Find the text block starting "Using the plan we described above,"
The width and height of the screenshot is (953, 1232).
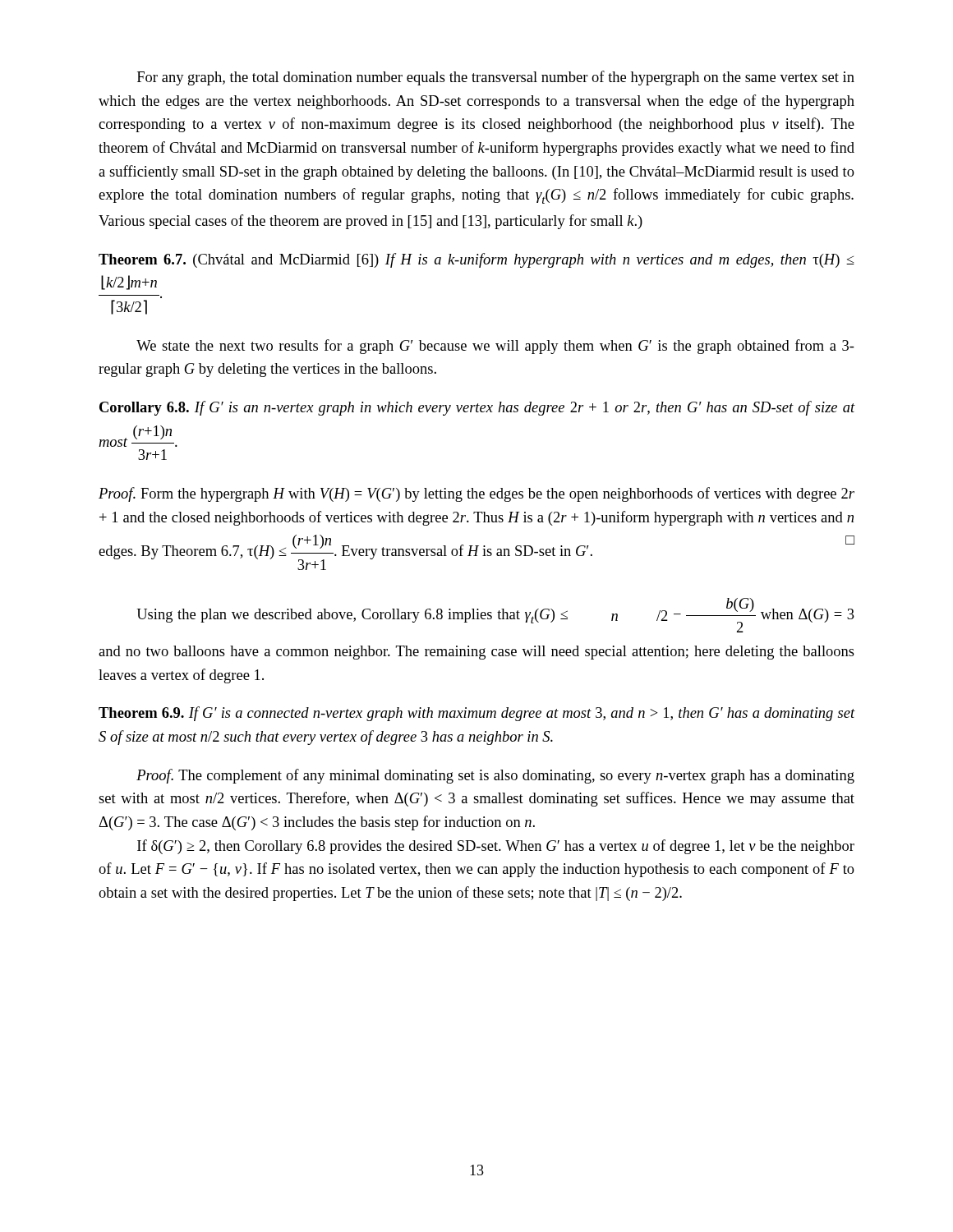476,639
